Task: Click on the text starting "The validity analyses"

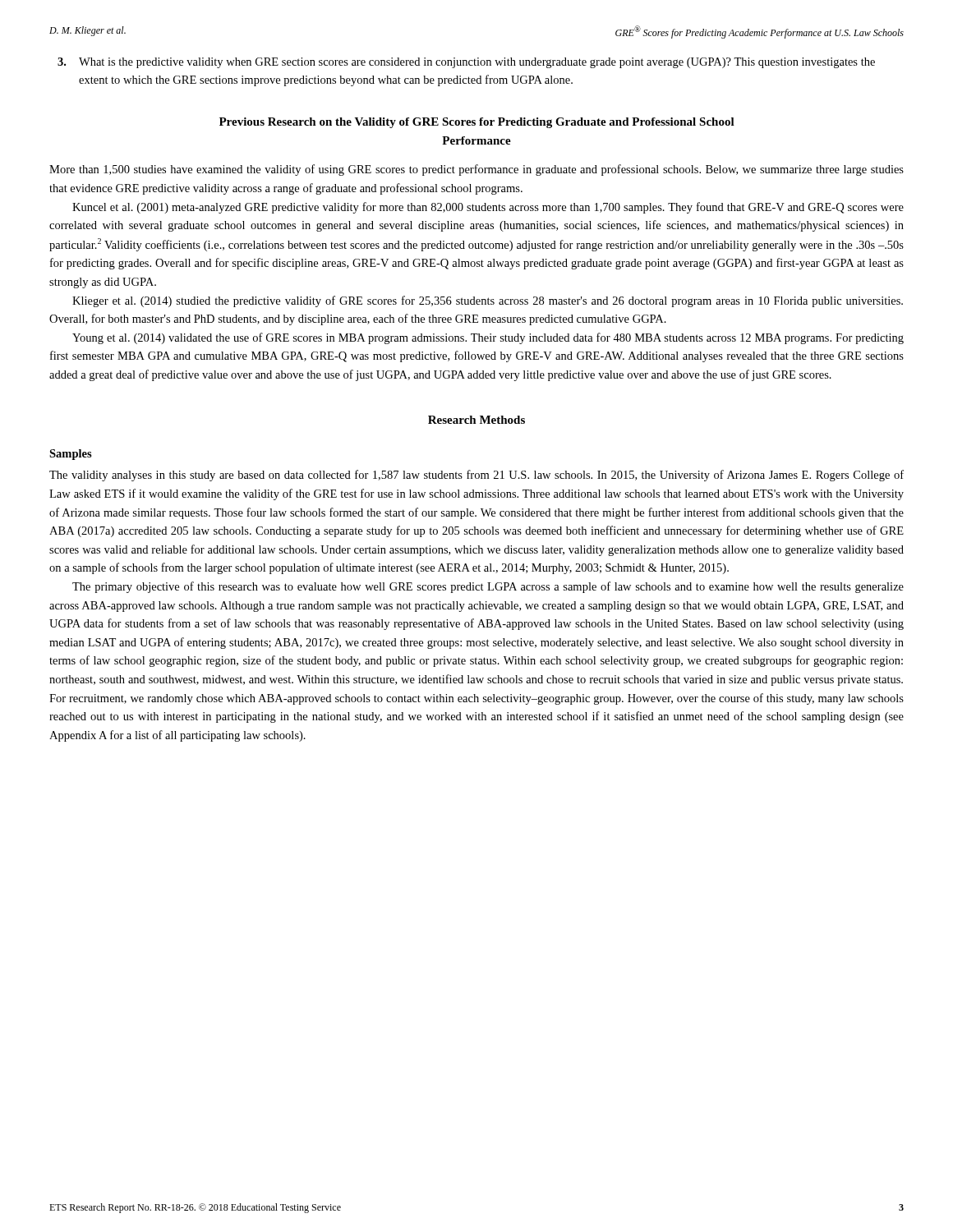Action: [476, 521]
